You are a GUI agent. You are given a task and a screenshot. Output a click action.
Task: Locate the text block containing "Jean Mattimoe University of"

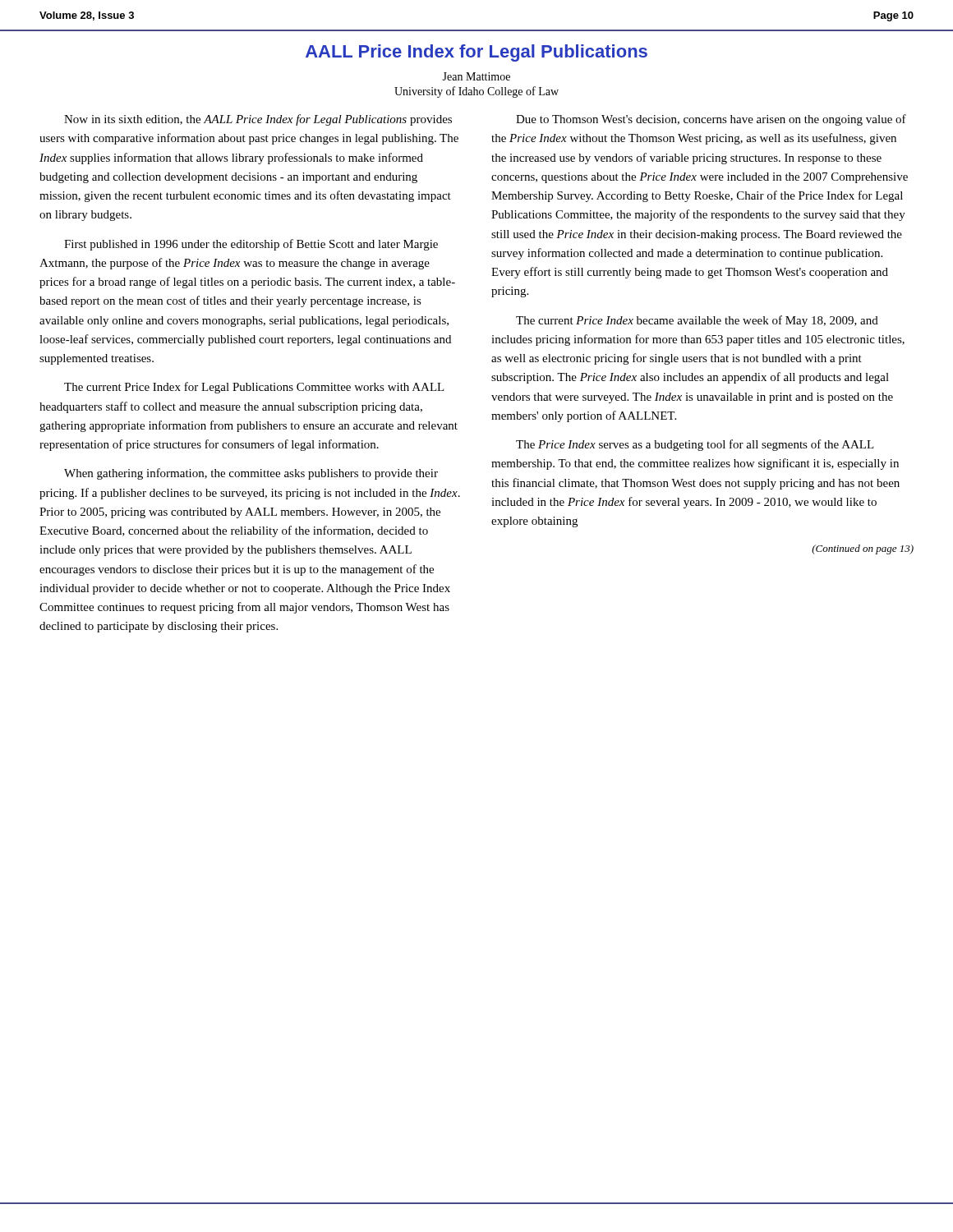pos(476,85)
